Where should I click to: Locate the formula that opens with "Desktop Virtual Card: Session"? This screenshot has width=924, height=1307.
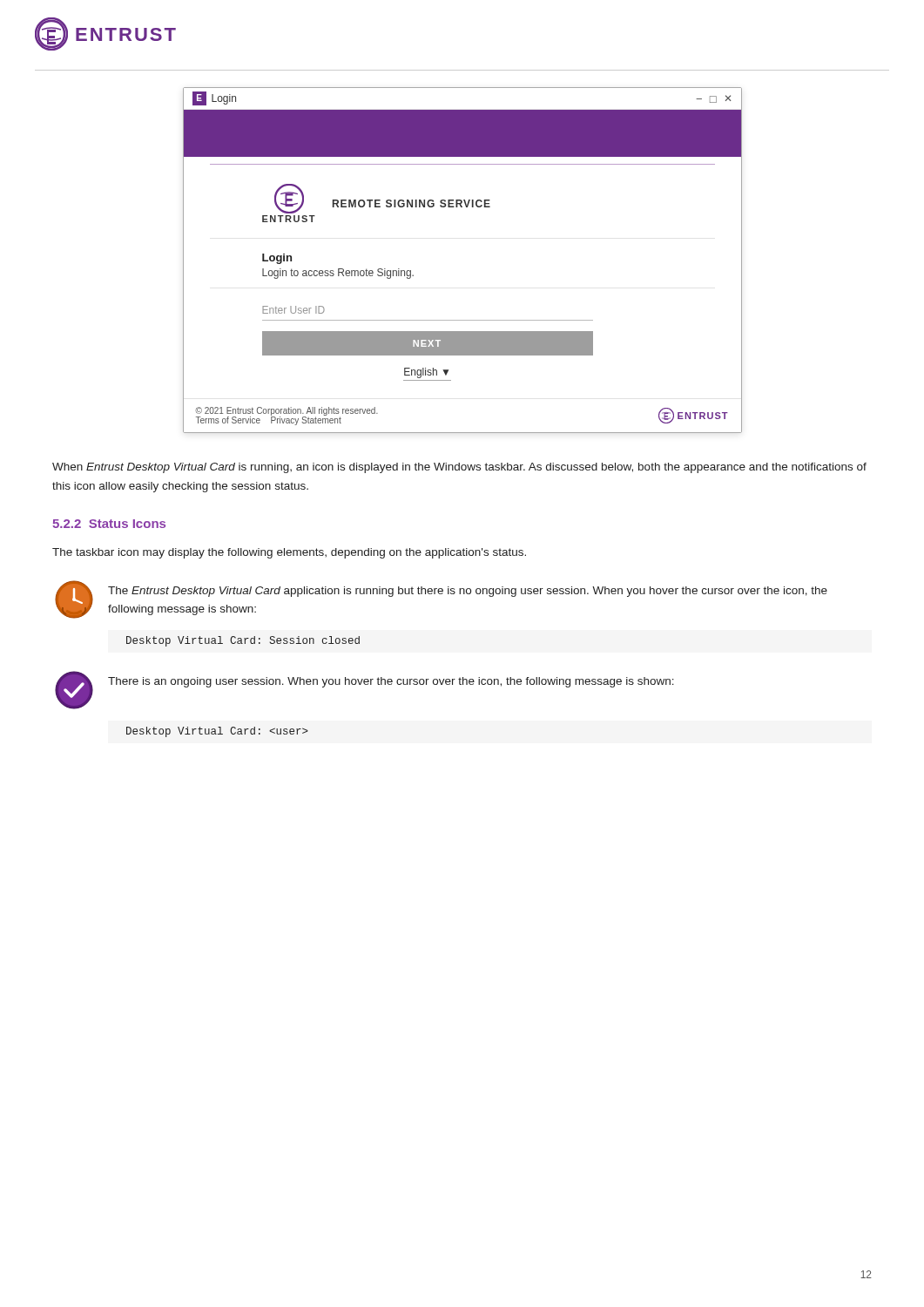click(243, 641)
